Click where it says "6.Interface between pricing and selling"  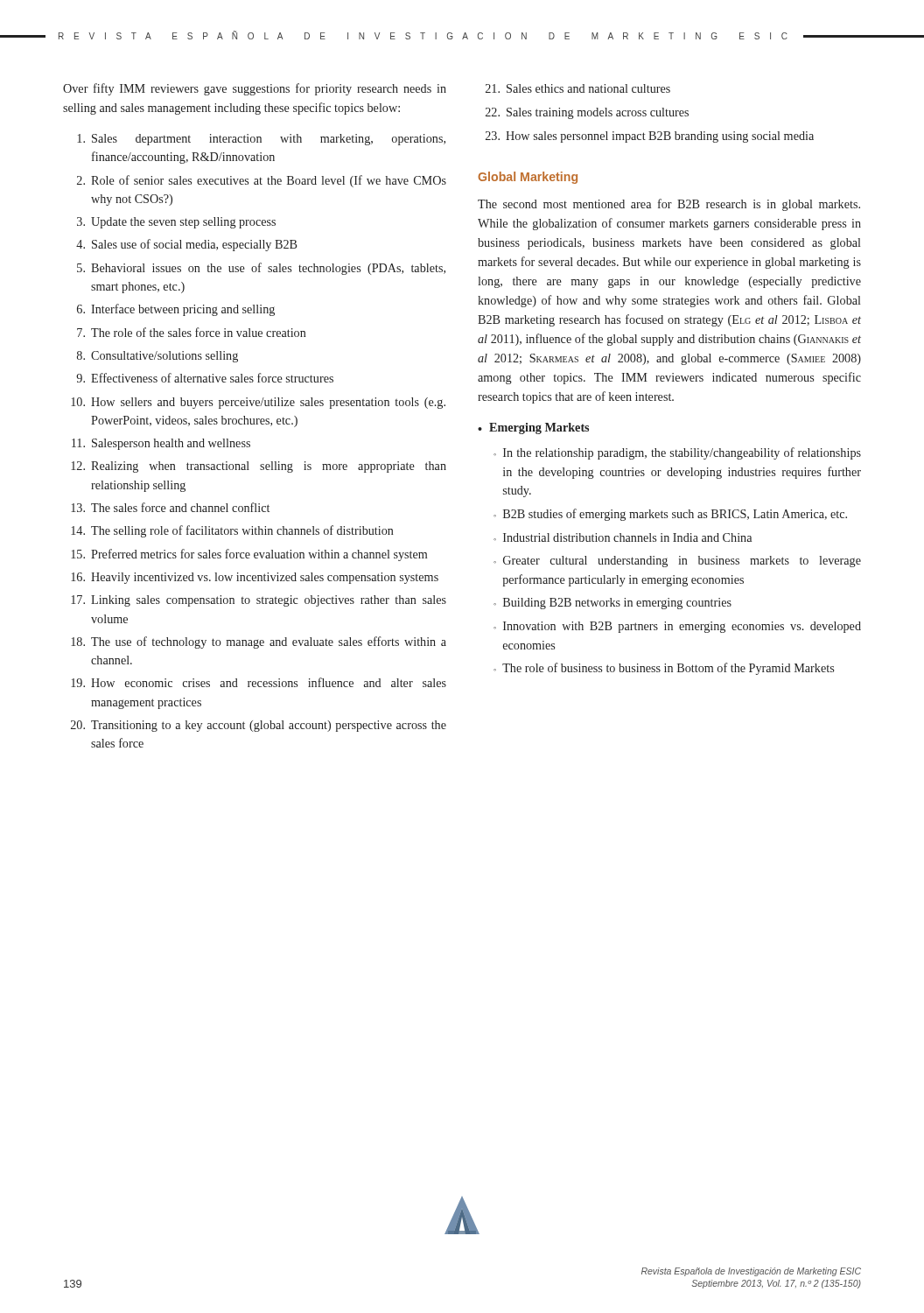(255, 310)
